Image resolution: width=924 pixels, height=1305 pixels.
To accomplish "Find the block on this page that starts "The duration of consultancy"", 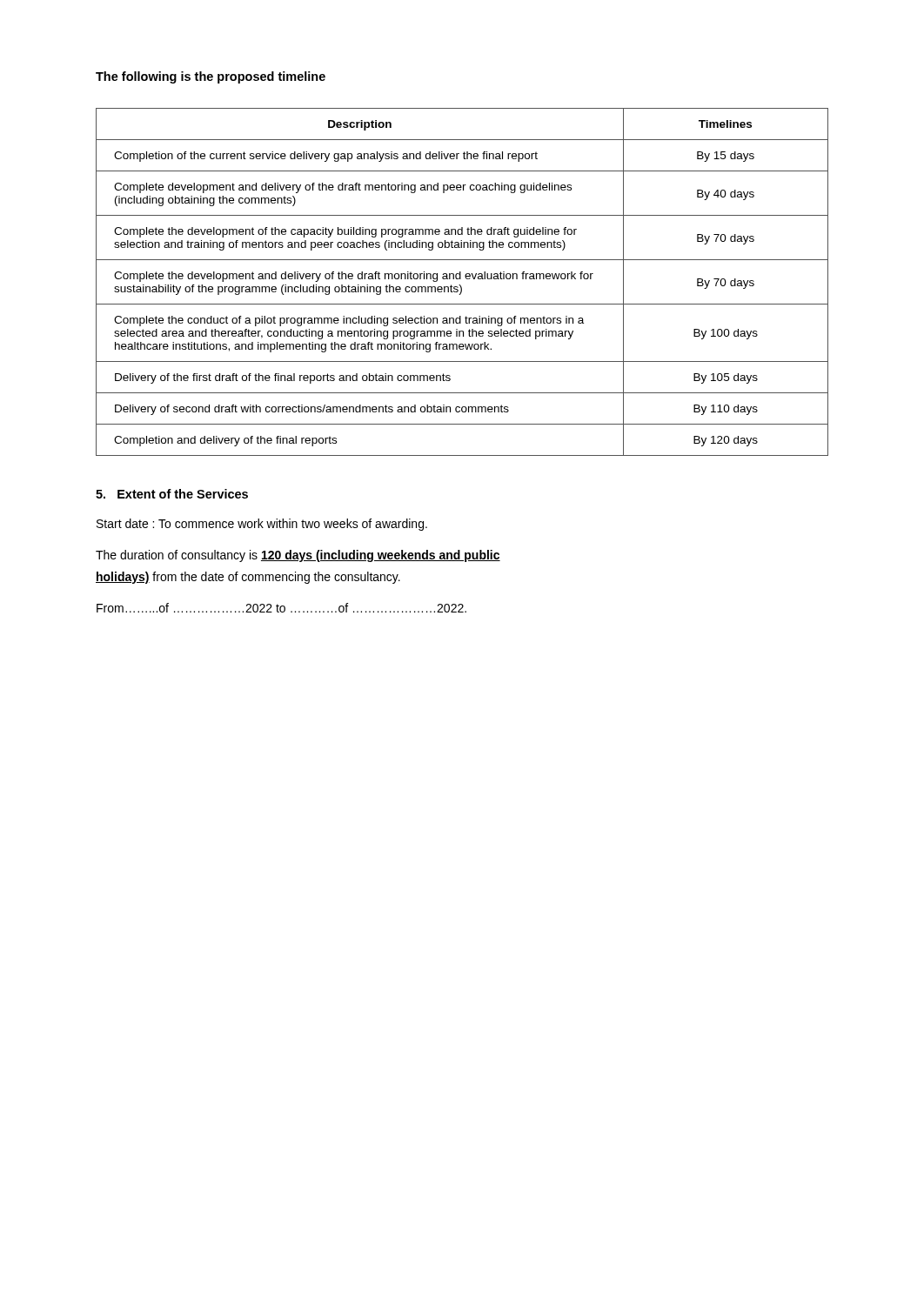I will point(298,555).
